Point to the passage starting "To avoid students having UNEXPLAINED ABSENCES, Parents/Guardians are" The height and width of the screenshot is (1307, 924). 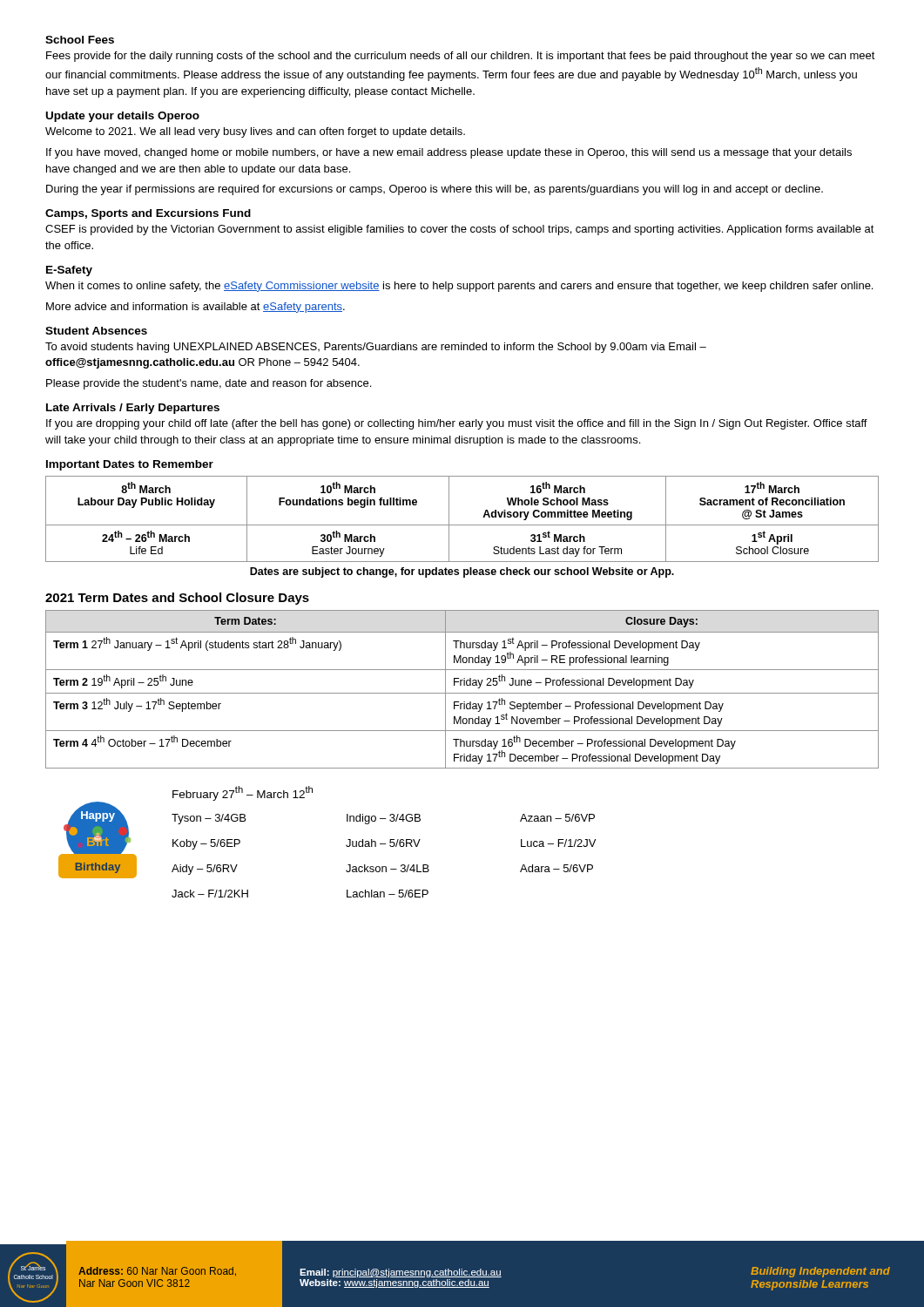376,354
